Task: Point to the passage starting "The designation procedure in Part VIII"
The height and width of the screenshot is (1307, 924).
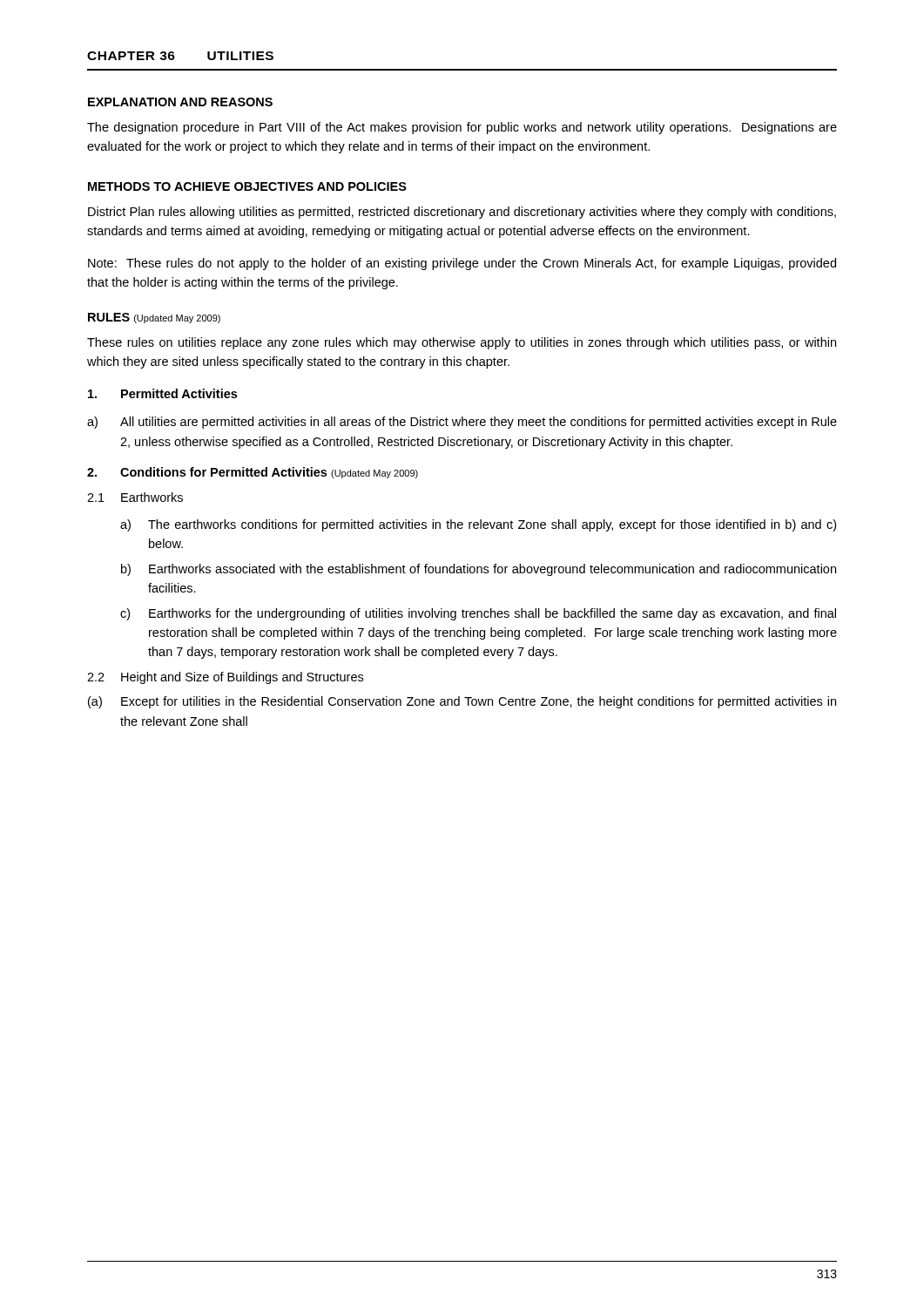Action: [462, 137]
